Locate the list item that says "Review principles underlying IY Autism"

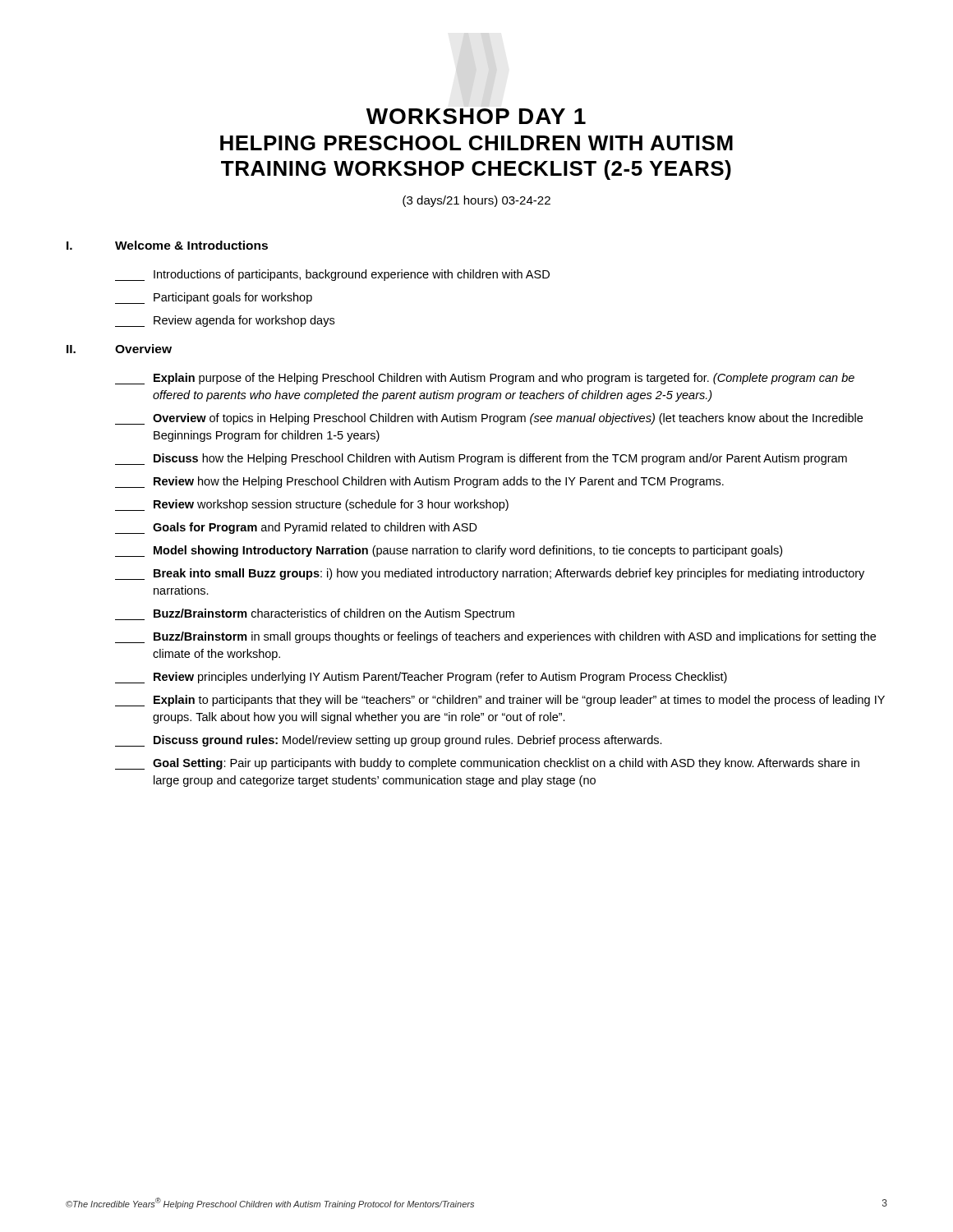pyautogui.click(x=421, y=677)
